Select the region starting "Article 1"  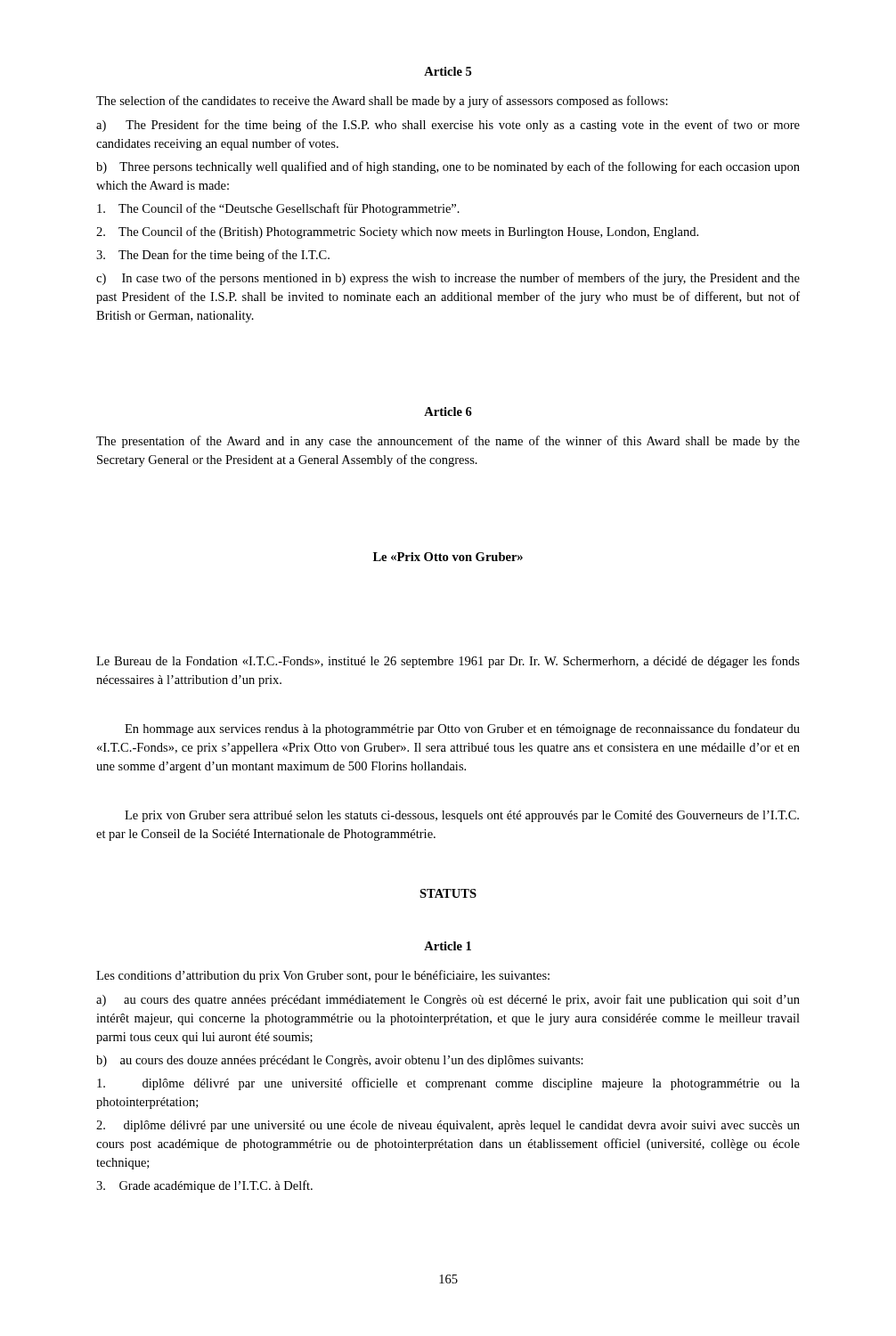pyautogui.click(x=448, y=946)
